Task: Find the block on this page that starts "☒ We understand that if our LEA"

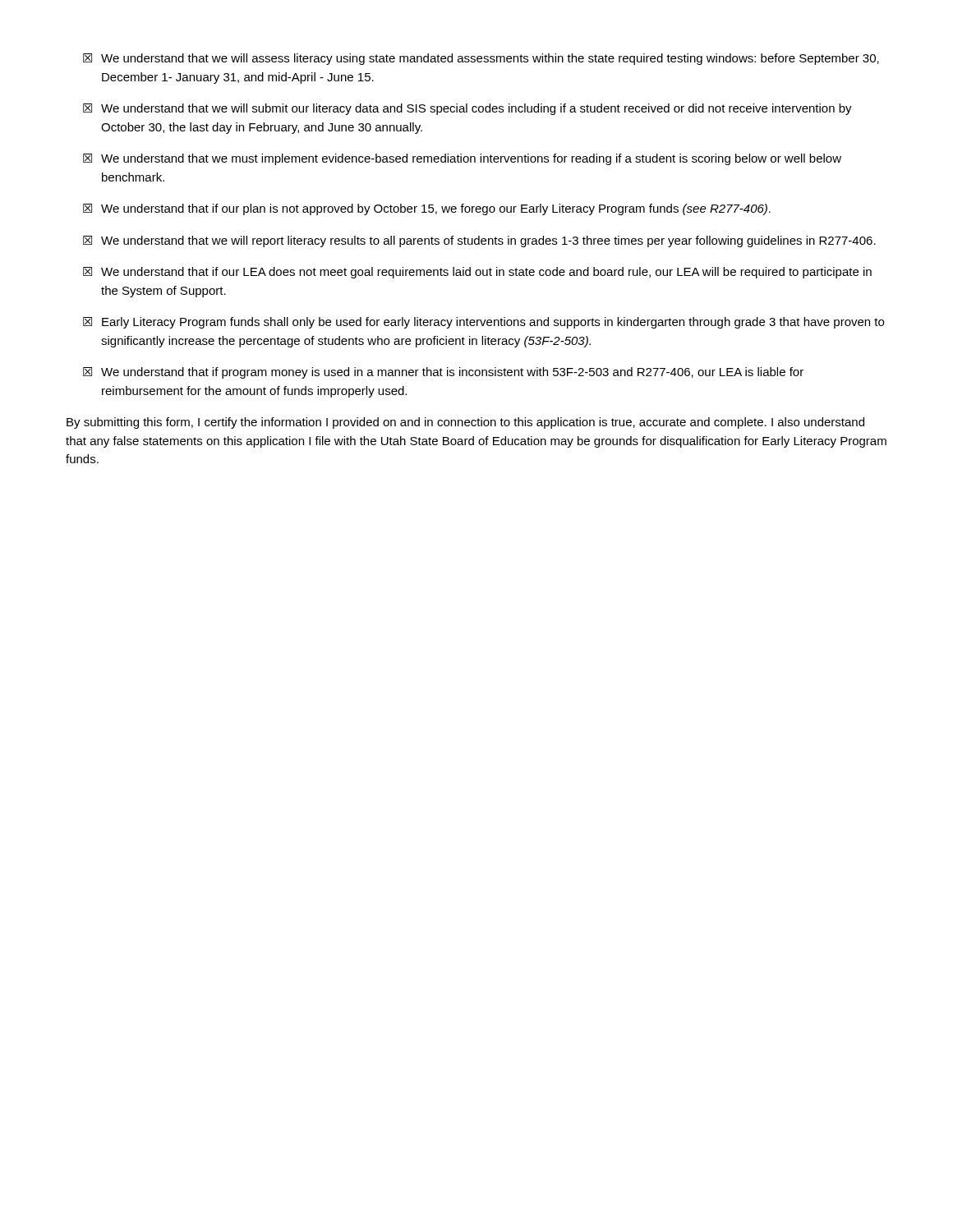Action: 485,281
